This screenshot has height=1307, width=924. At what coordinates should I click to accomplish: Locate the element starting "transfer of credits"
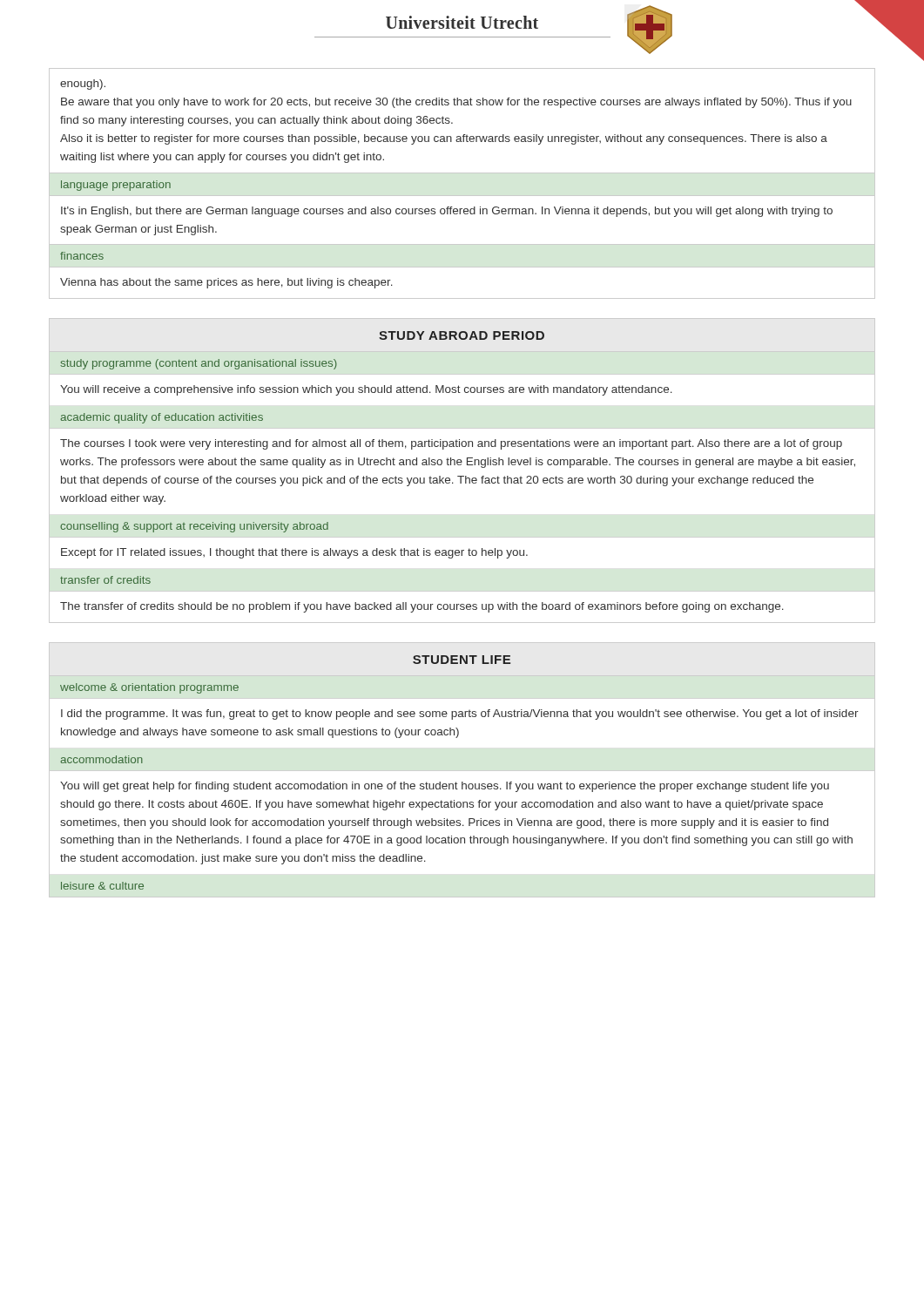[x=105, y=580]
